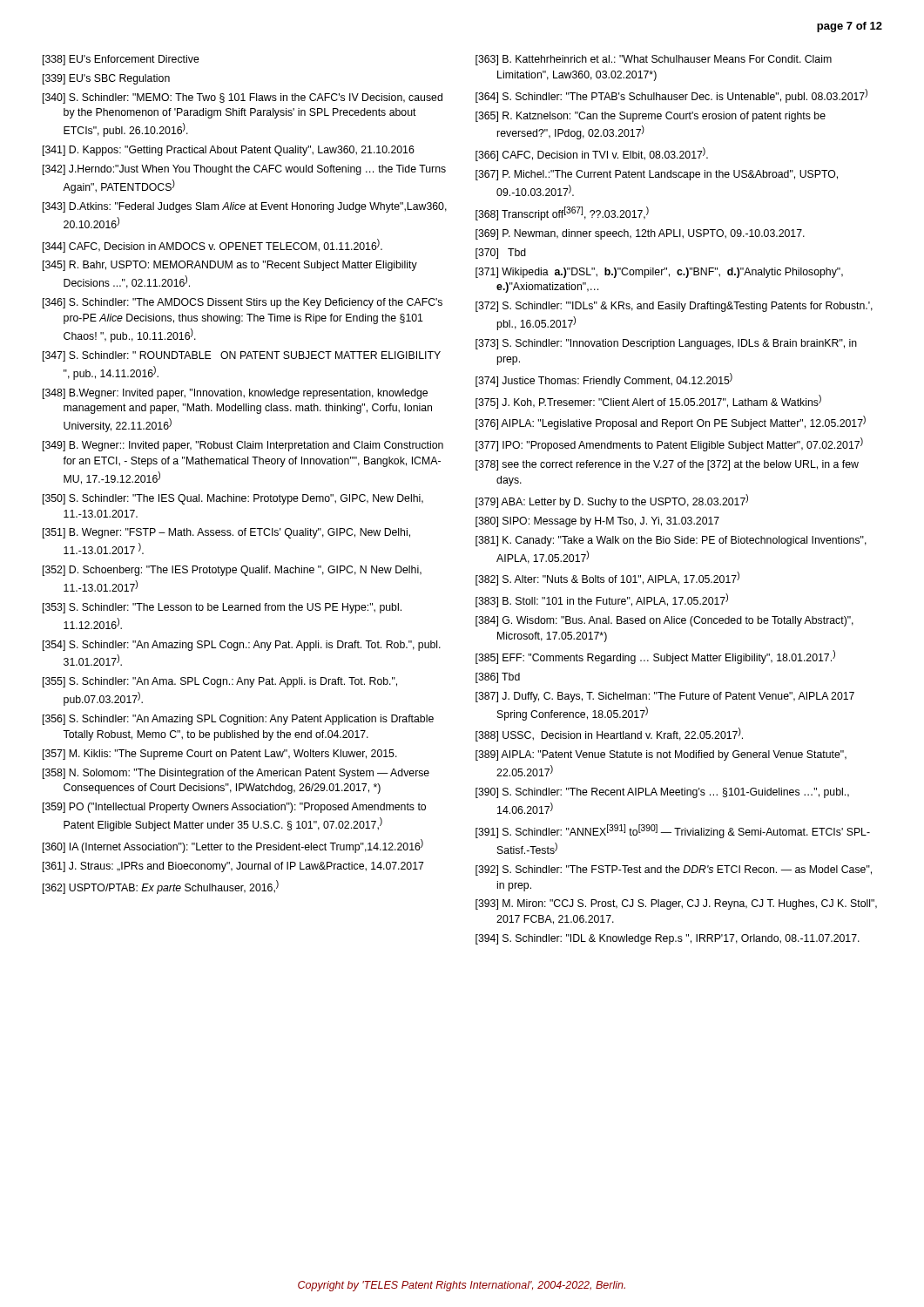Viewport: 924px width, 1307px height.
Task: Select the text block starting "[366] CAFC, Decision in TVI v."
Action: [x=592, y=154]
